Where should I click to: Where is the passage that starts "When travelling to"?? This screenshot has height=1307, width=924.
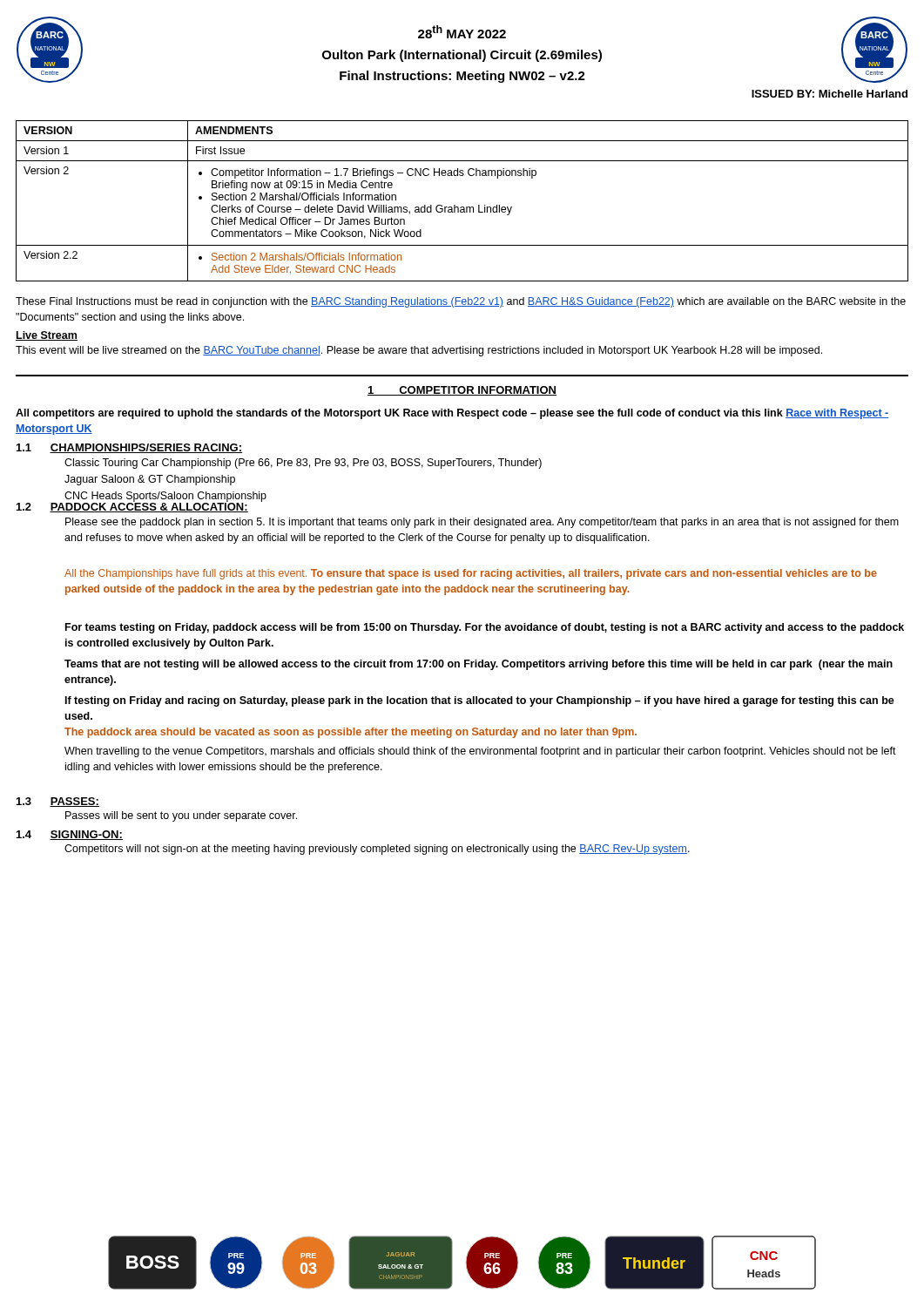click(x=480, y=759)
